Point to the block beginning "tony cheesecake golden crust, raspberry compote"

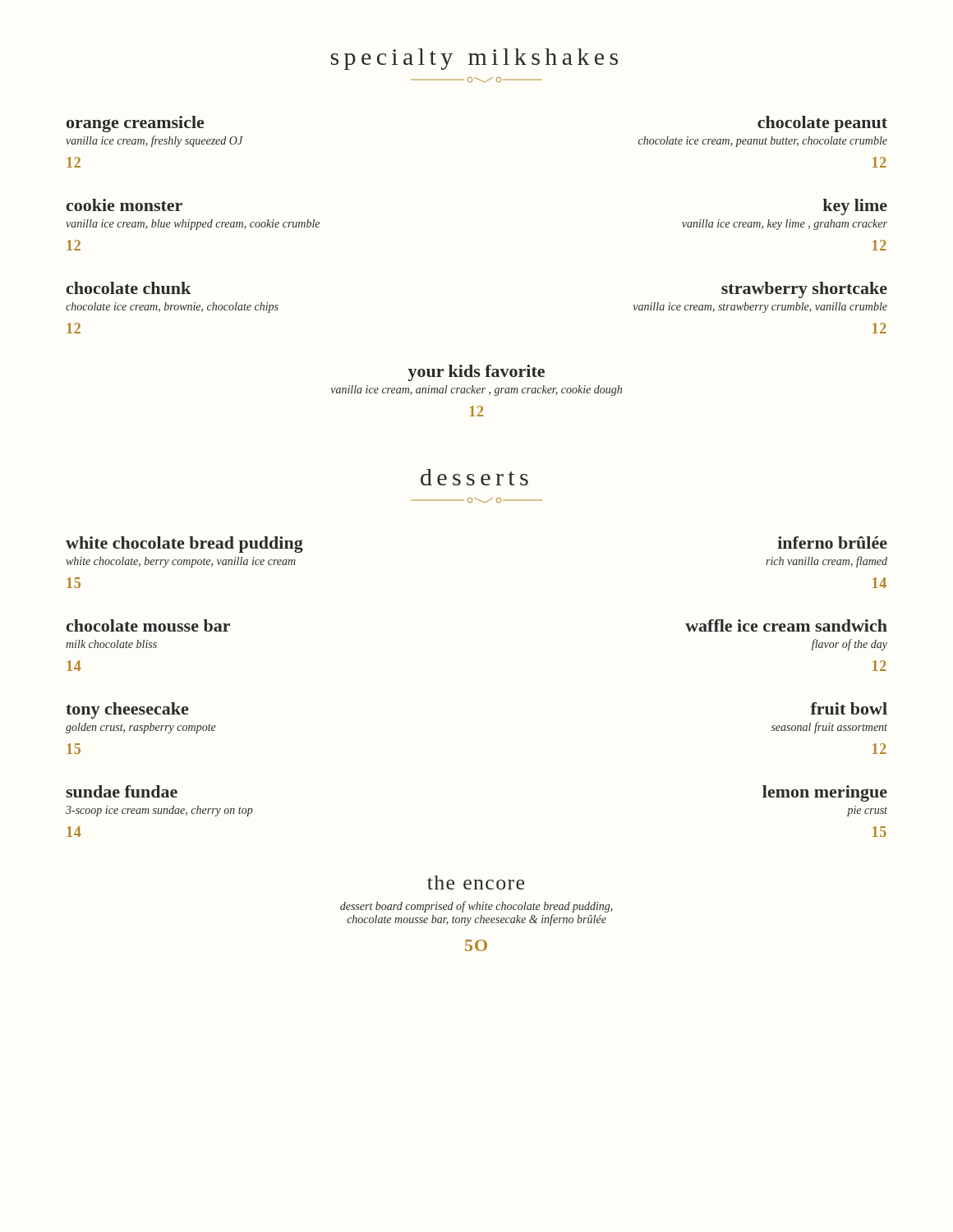(x=127, y=710)
